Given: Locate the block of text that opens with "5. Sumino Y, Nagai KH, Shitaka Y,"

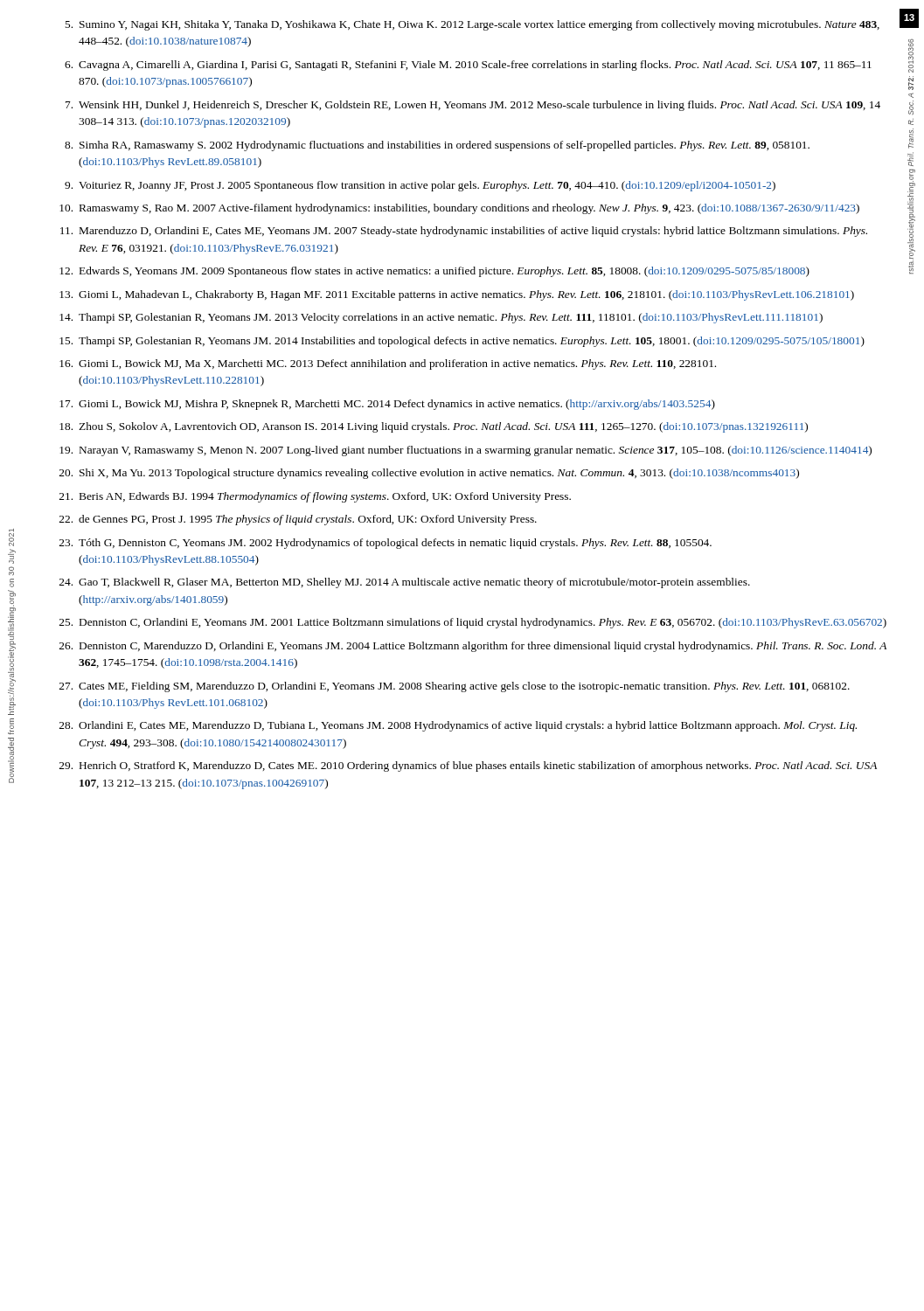Looking at the screenshot, I should [471, 33].
